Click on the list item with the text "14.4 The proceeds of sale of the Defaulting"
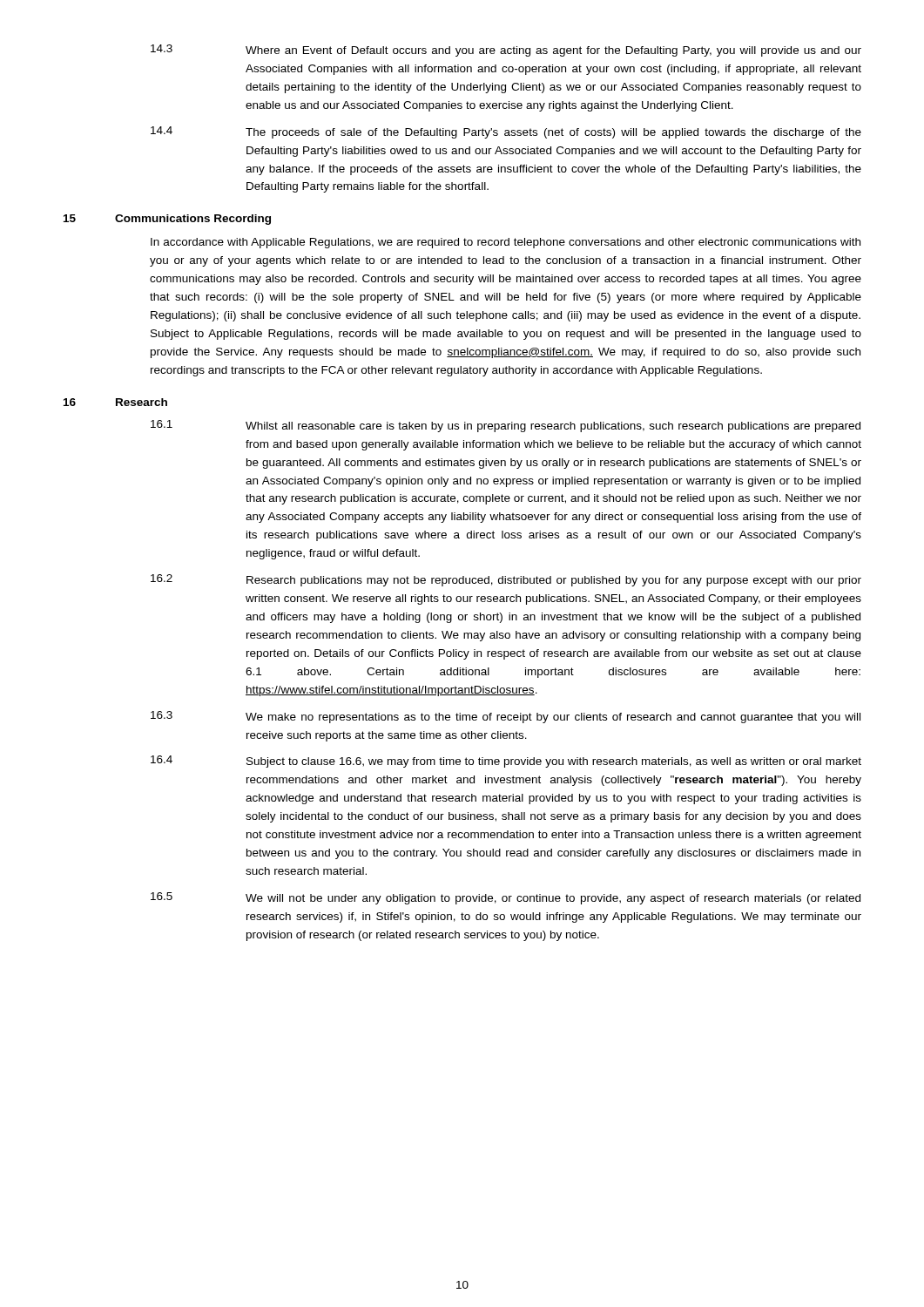 (x=462, y=160)
